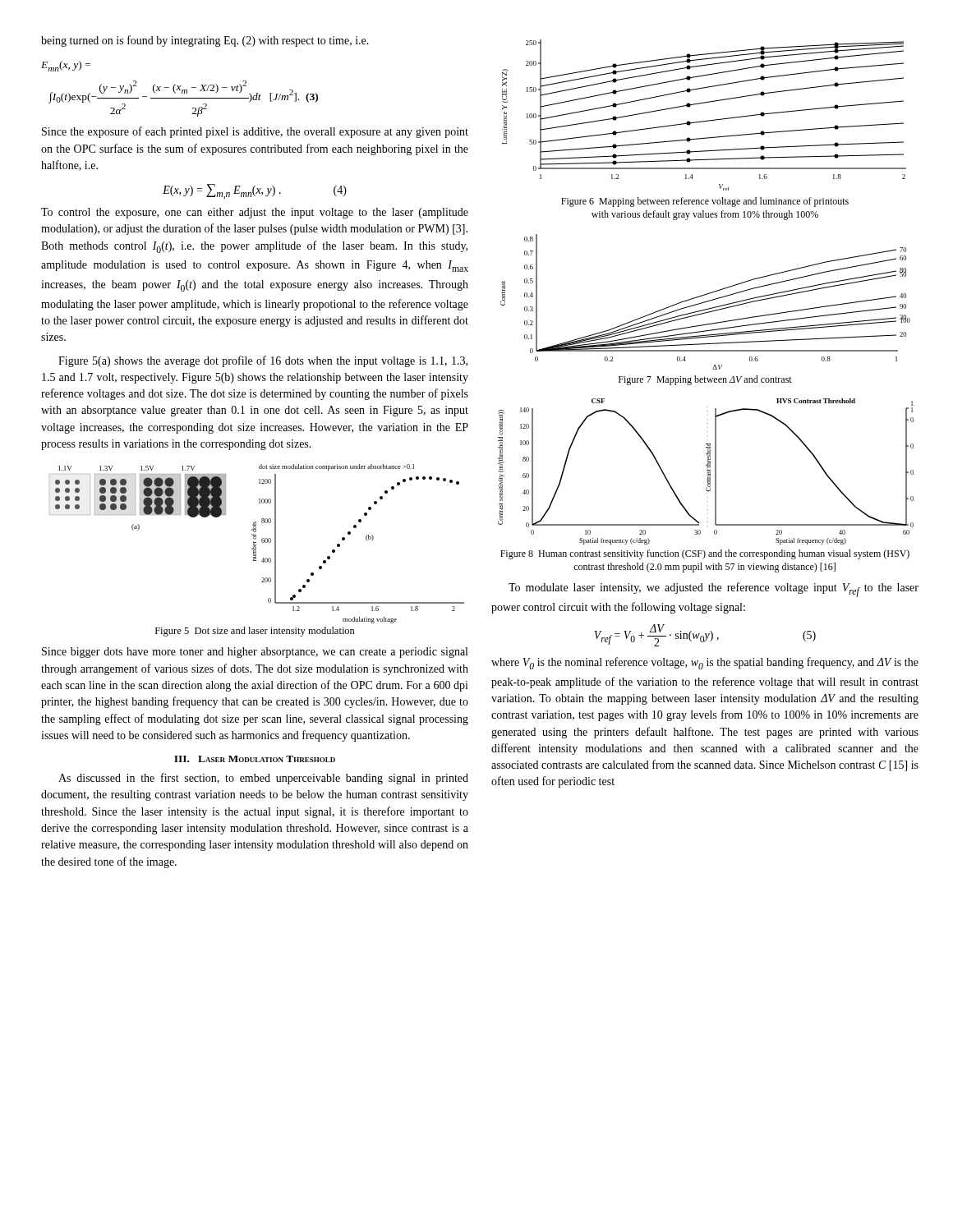Find the block on this page that starts "As discussed in the first section,"
Image resolution: width=953 pixels, height=1232 pixels.
(255, 821)
